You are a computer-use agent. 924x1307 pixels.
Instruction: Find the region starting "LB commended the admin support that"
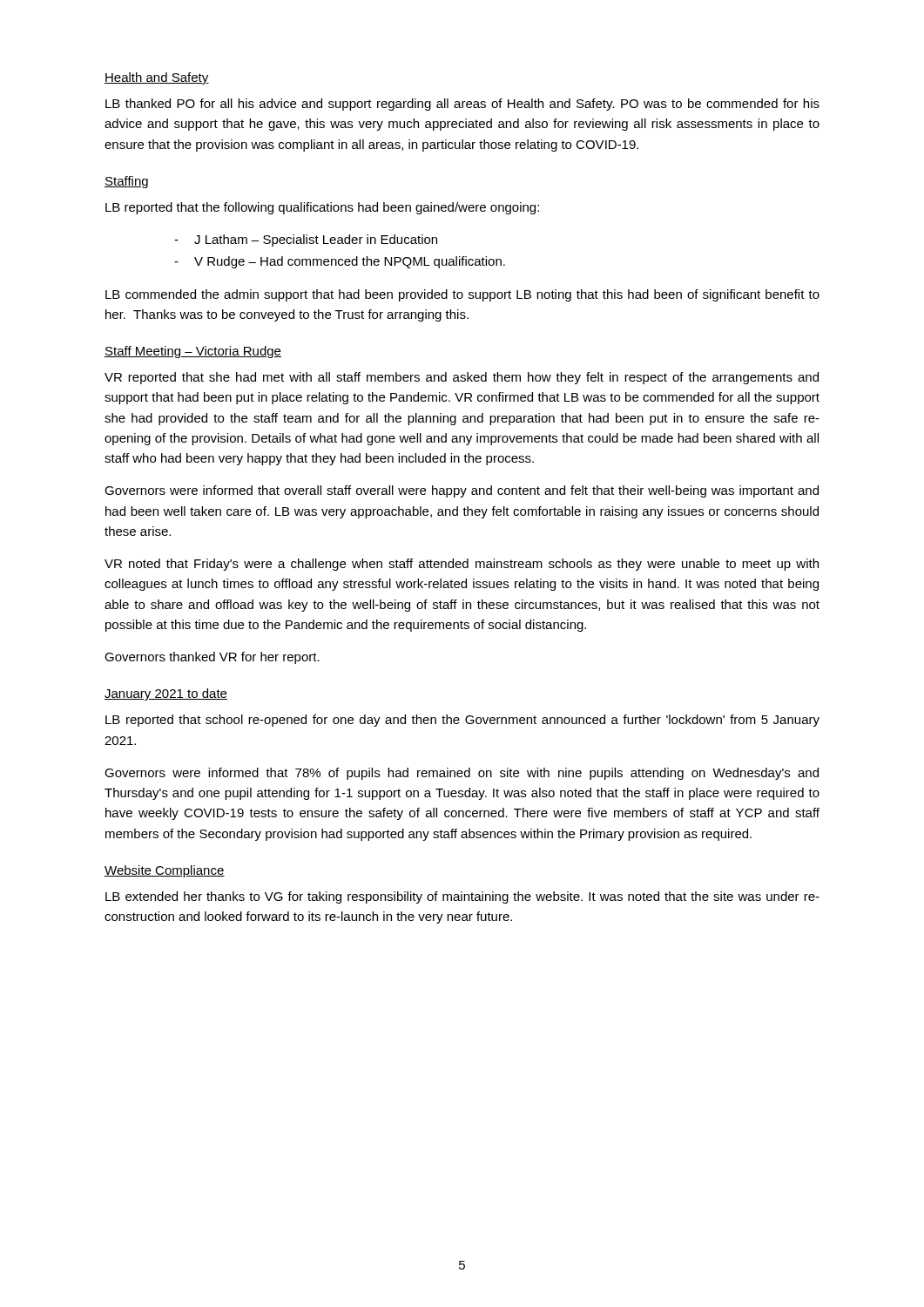click(x=462, y=304)
